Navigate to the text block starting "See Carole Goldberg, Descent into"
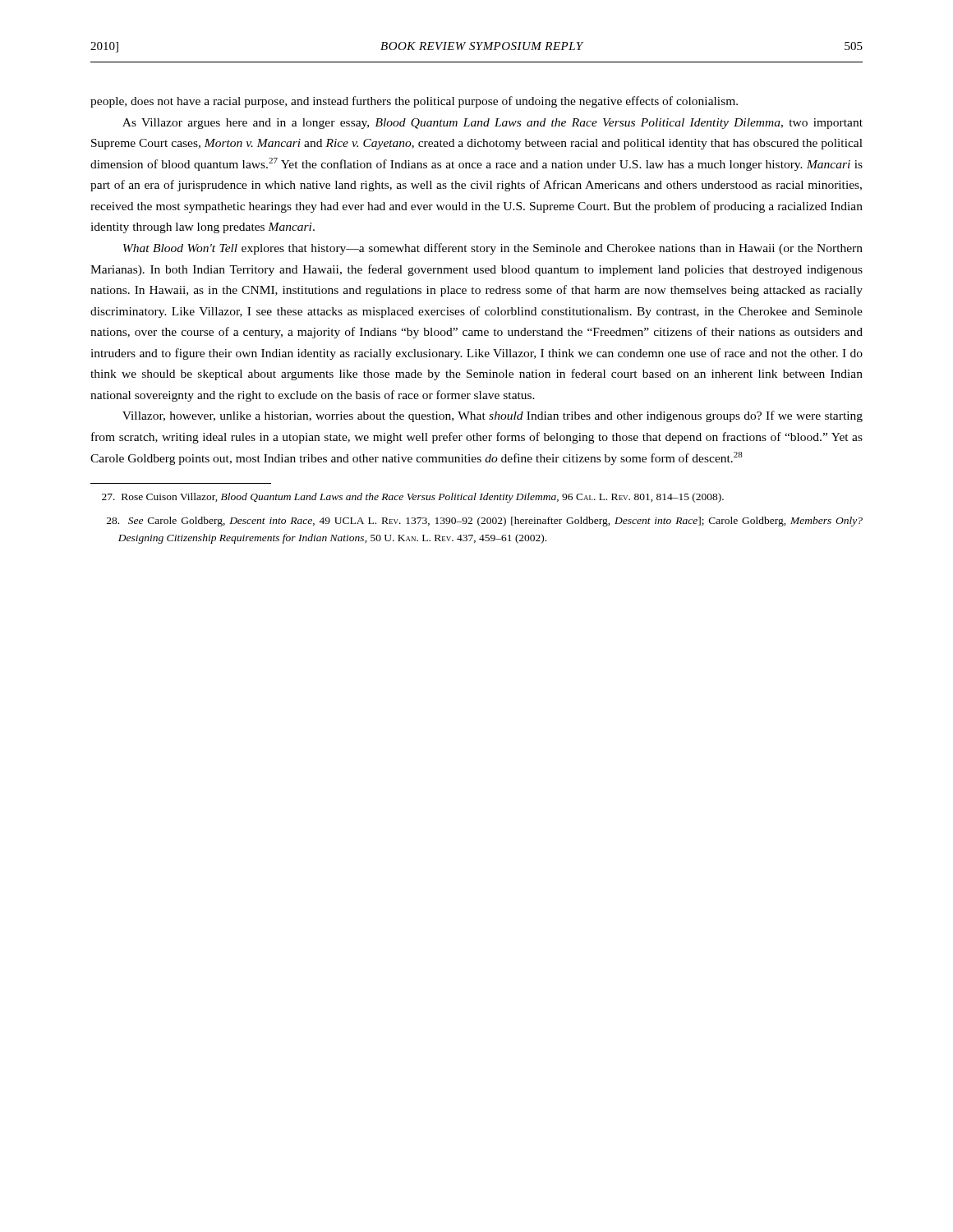The image size is (953, 1232). coord(476,529)
